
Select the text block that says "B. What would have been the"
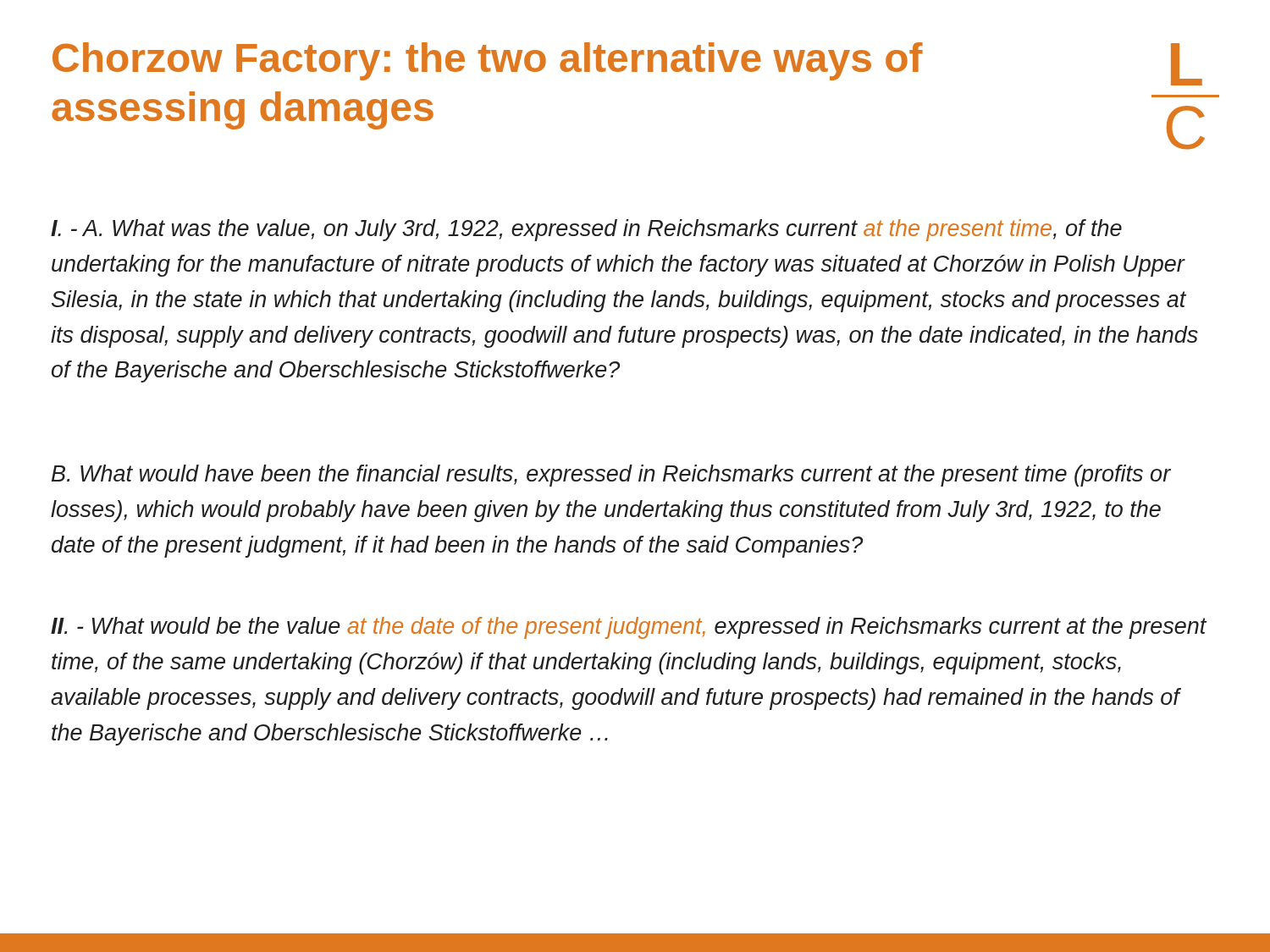click(610, 509)
